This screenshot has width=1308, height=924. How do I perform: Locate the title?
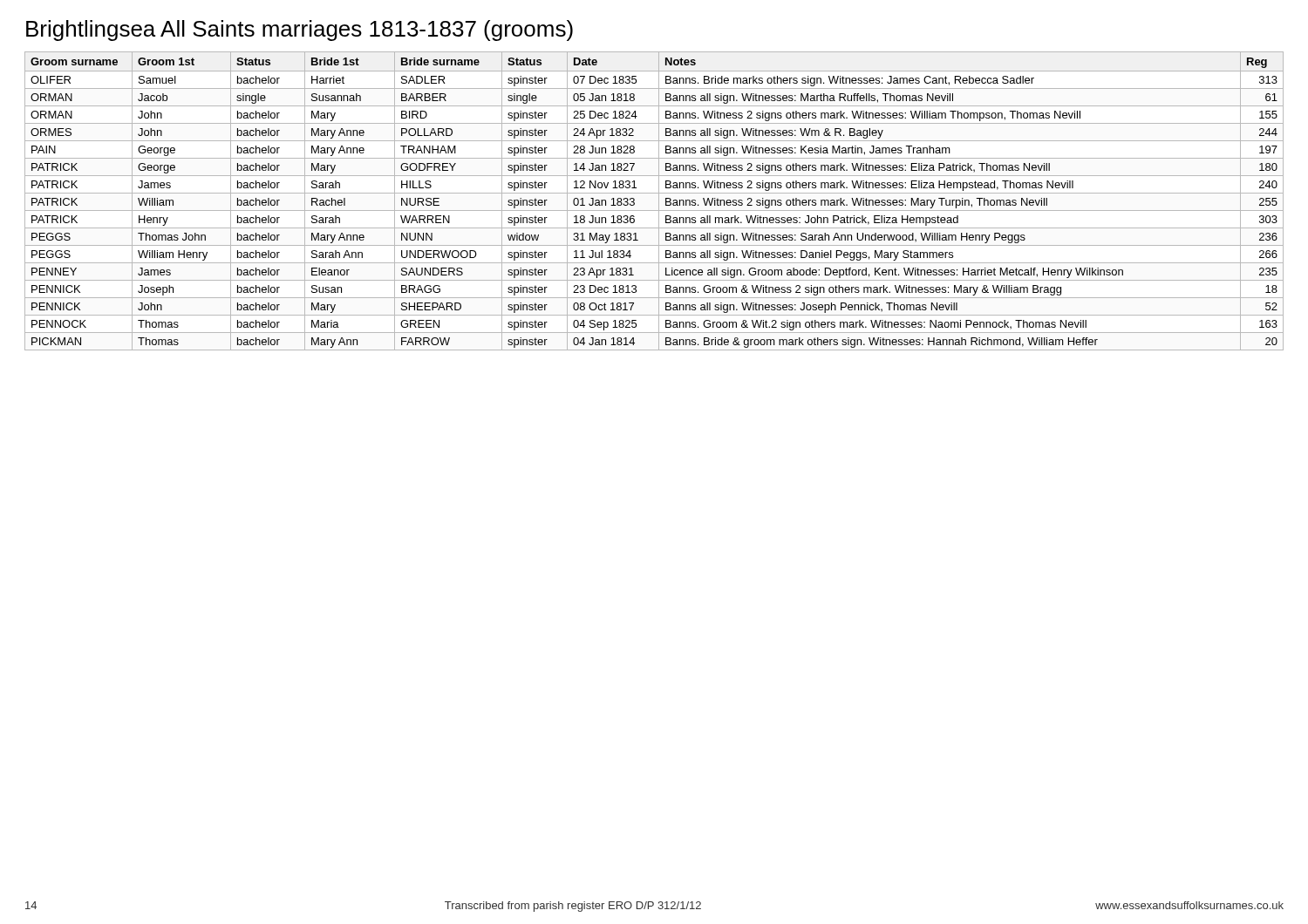click(299, 29)
